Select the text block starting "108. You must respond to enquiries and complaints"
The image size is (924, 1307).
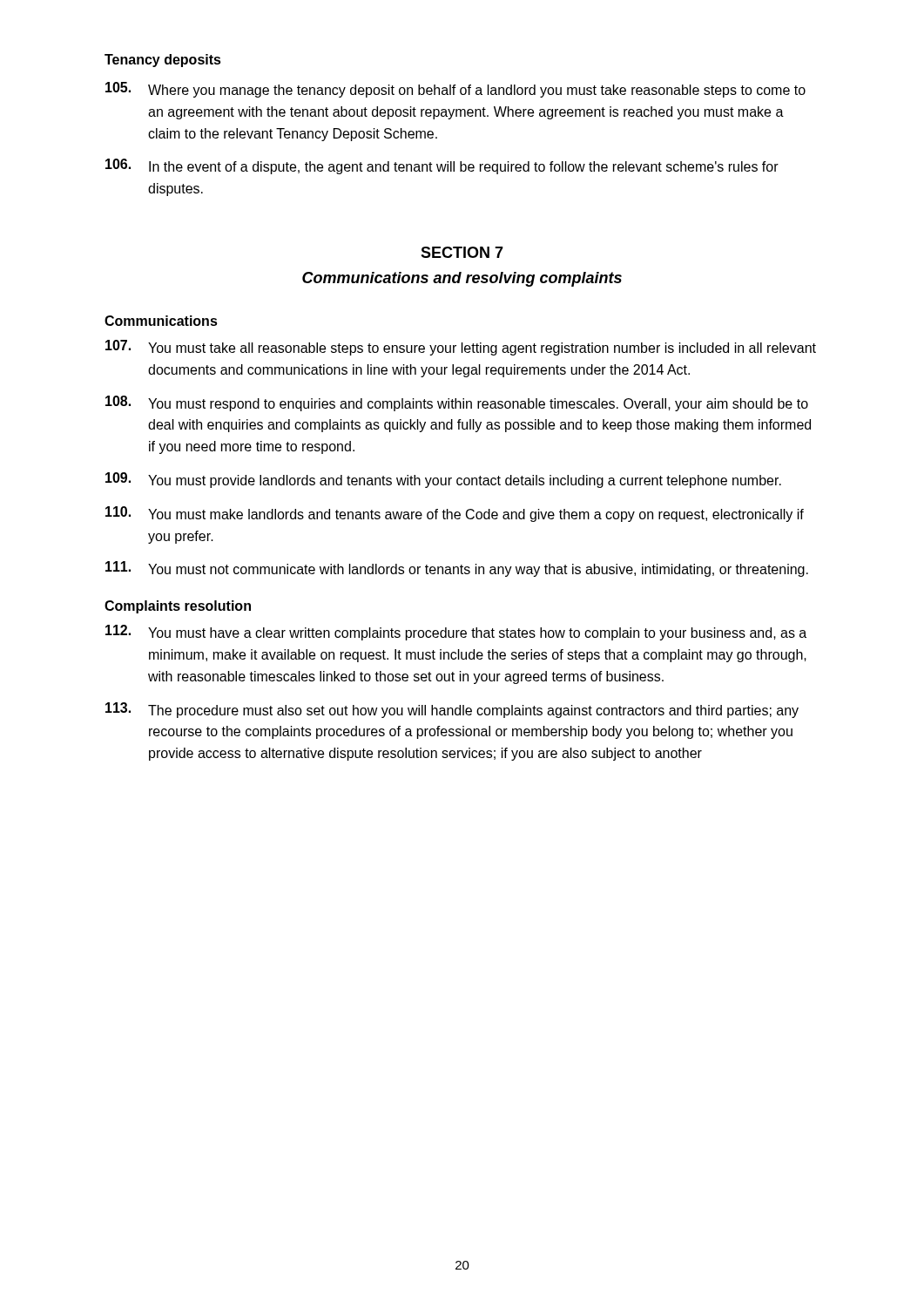click(462, 426)
